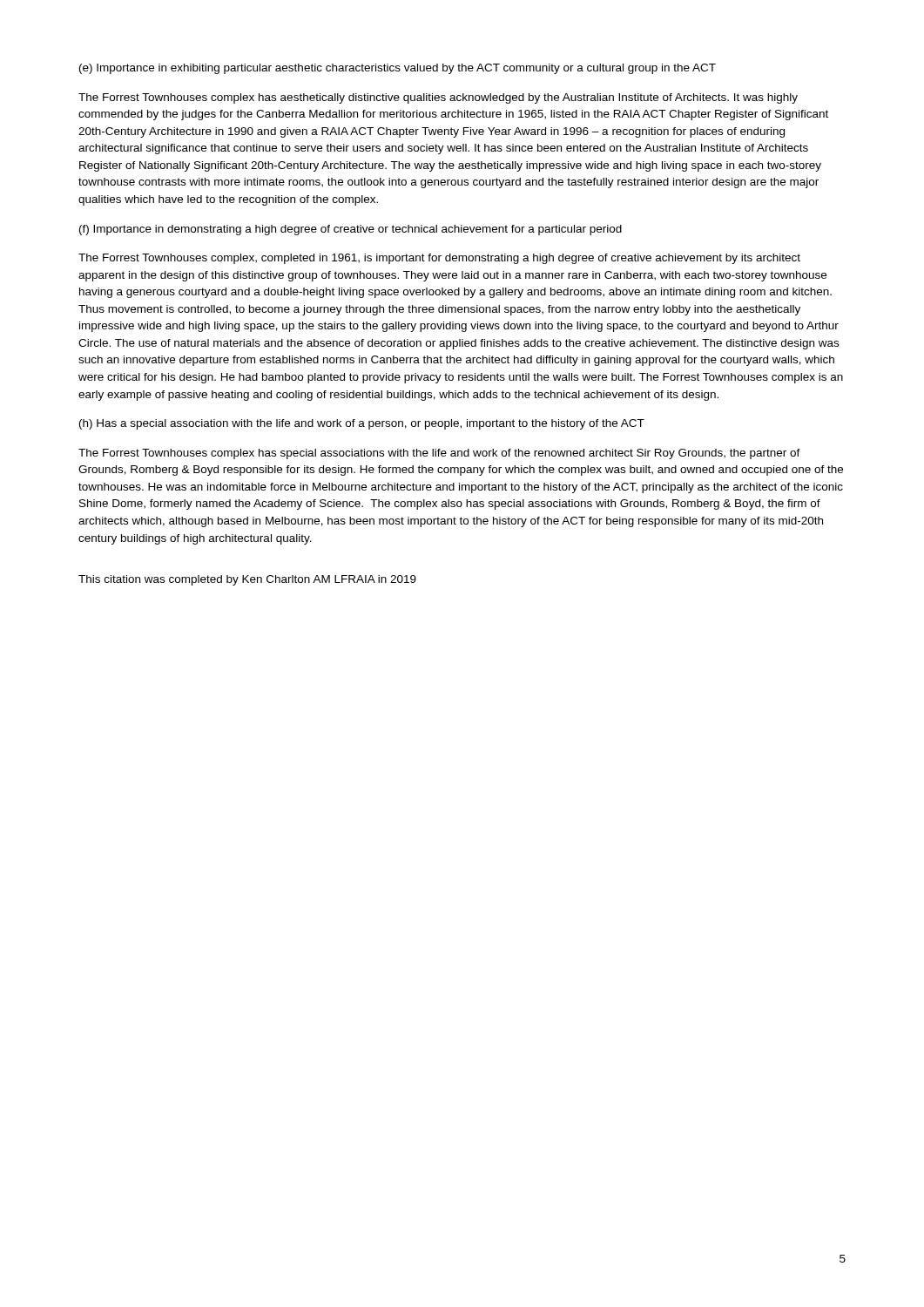The image size is (924, 1307).
Task: Find the text block that says "(e) Importance in exhibiting particular aesthetic characteristics valued"
Action: point(397,68)
